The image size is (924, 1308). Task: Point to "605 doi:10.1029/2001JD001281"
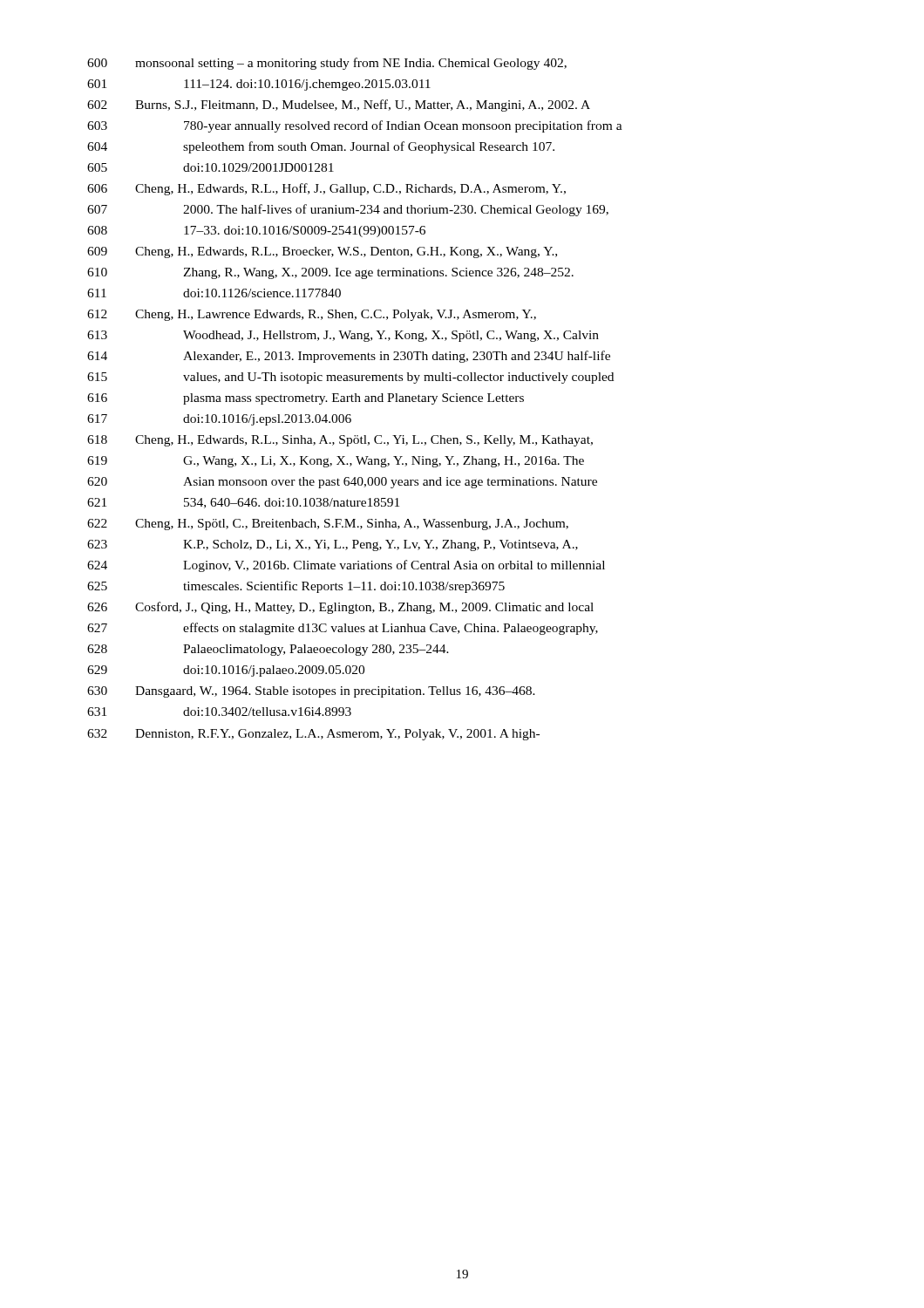click(x=211, y=167)
